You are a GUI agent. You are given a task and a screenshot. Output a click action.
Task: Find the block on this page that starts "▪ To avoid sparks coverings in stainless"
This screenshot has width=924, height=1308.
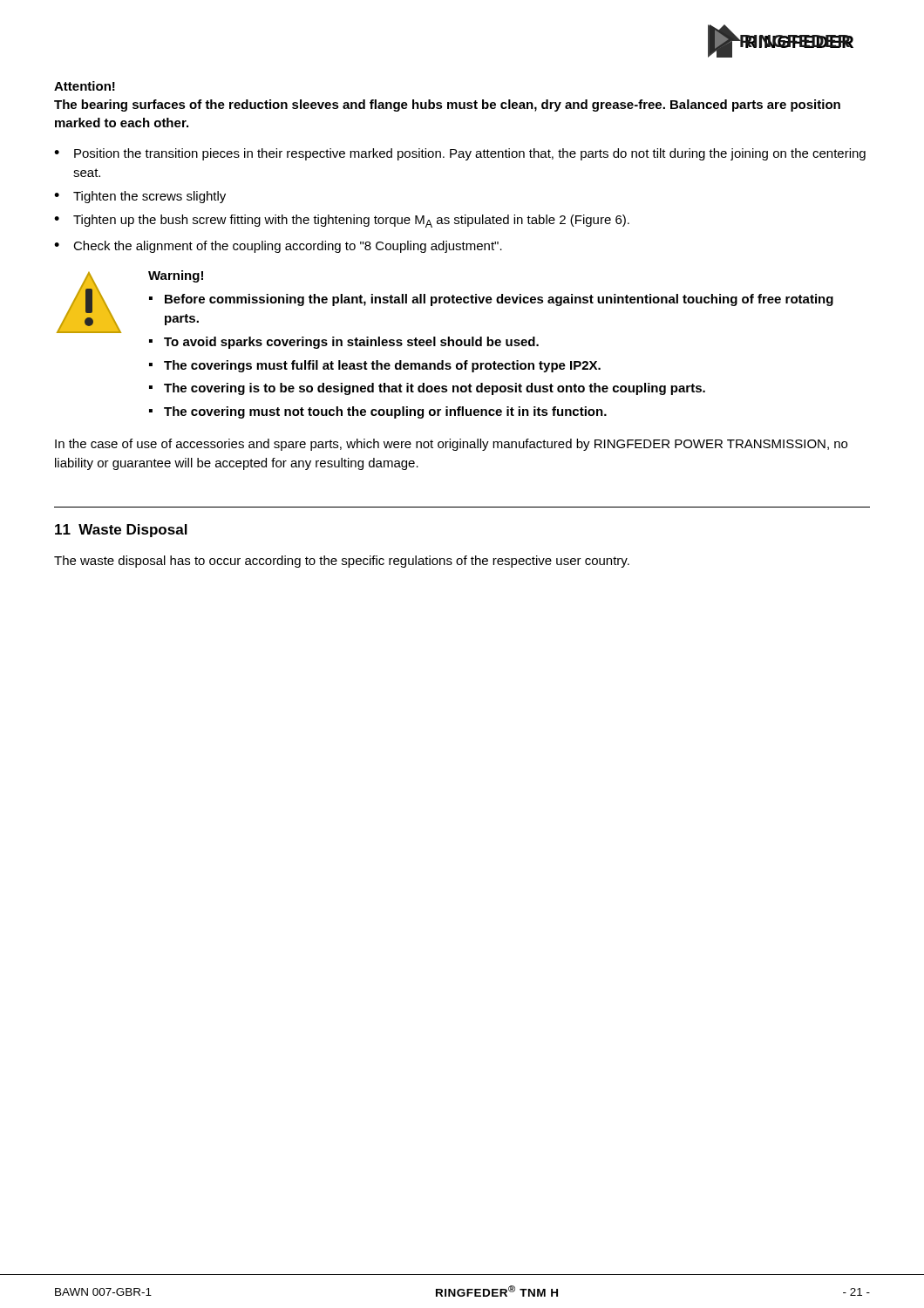509,342
